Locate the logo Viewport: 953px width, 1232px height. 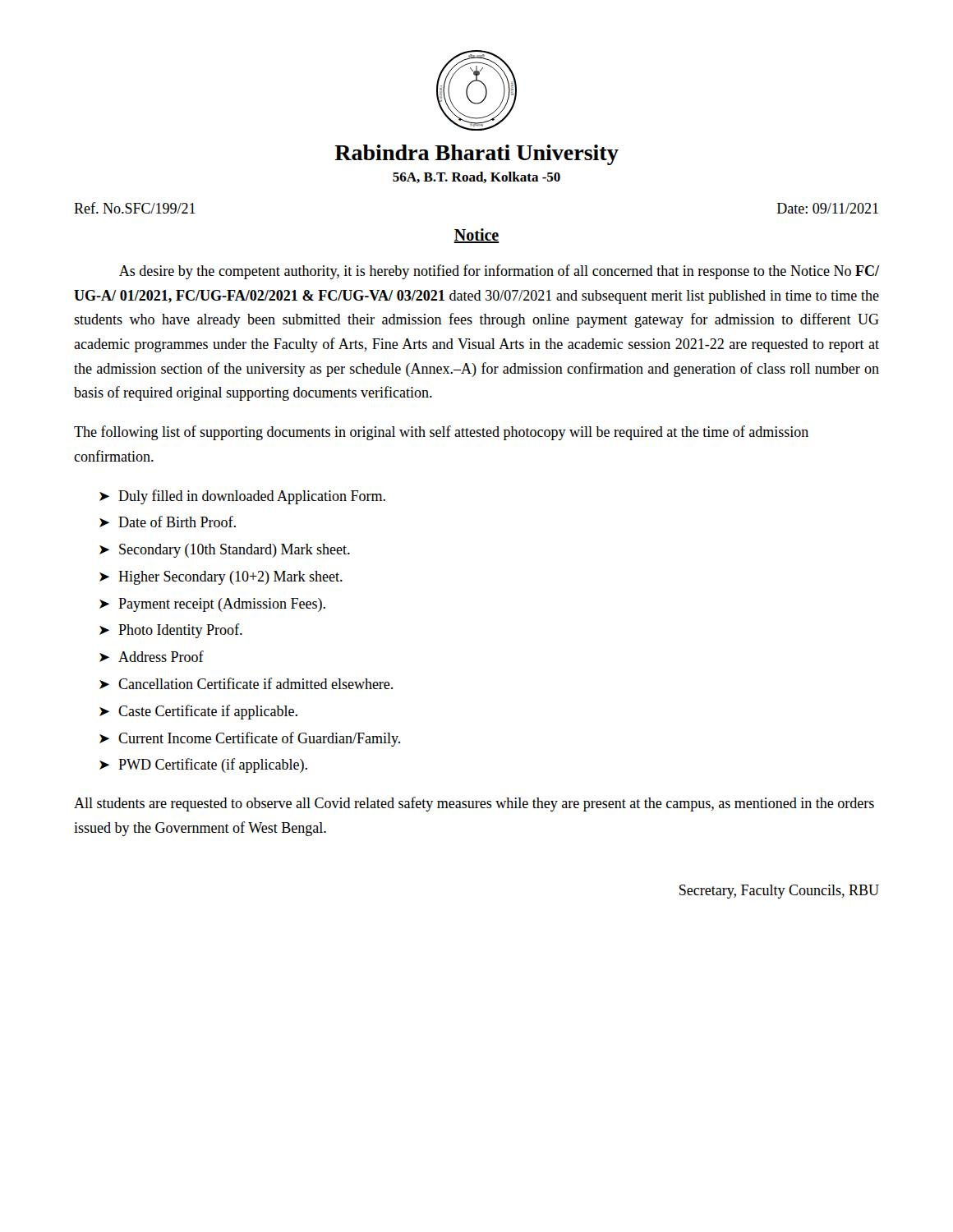(x=476, y=90)
